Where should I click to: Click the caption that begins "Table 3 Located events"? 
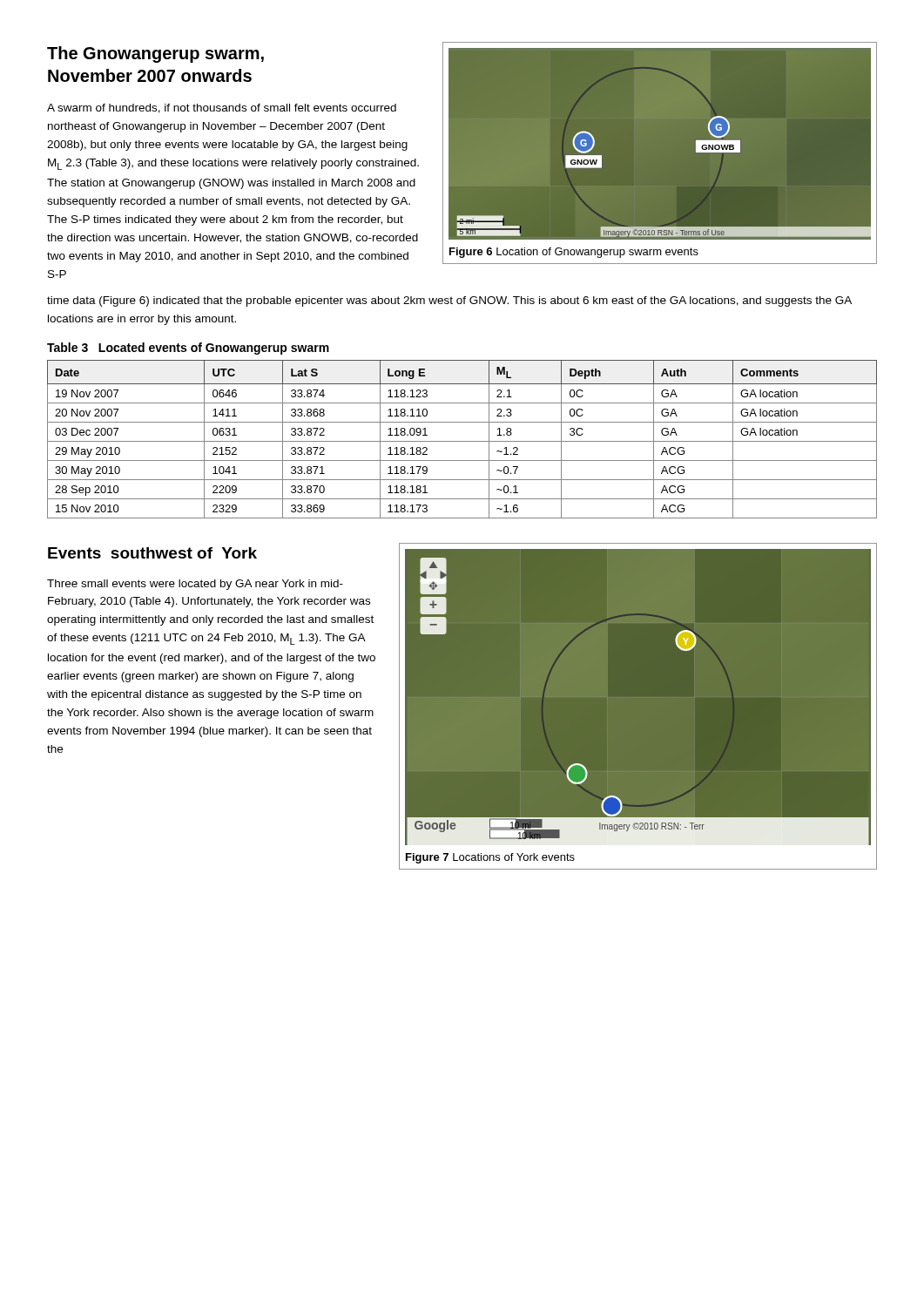click(188, 348)
